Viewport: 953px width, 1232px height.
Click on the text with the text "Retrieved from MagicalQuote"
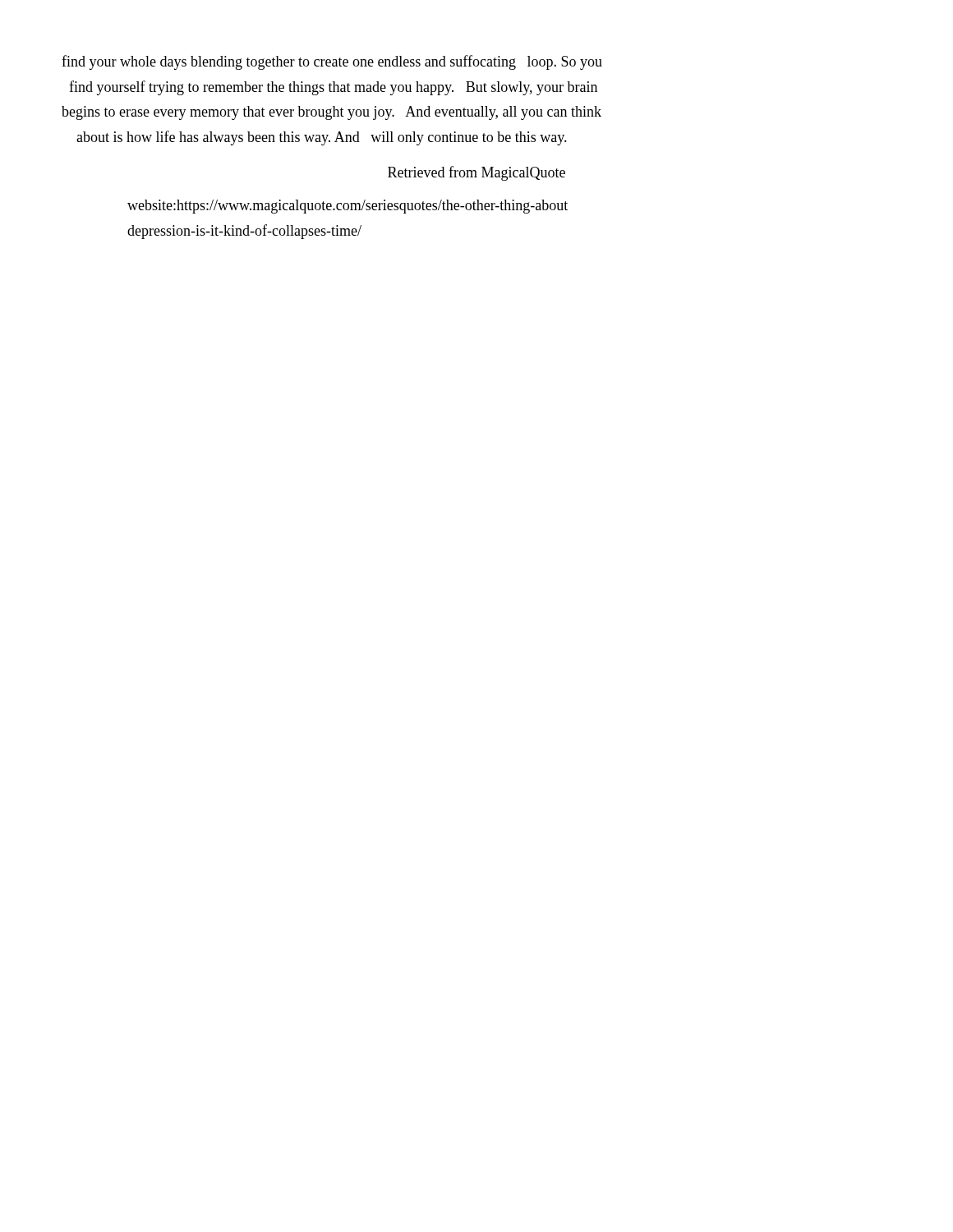[476, 173]
